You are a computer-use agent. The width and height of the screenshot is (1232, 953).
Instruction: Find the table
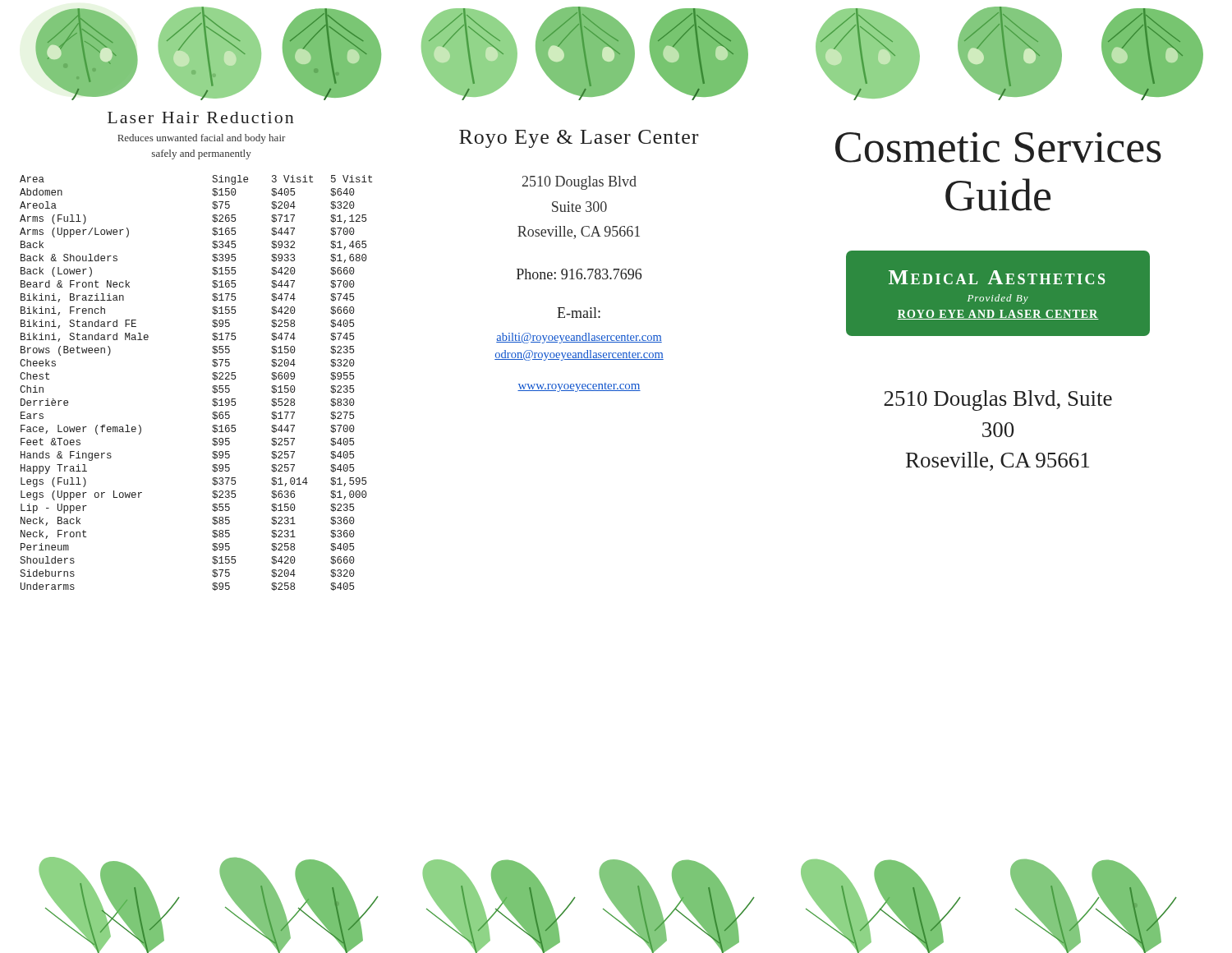tap(201, 383)
